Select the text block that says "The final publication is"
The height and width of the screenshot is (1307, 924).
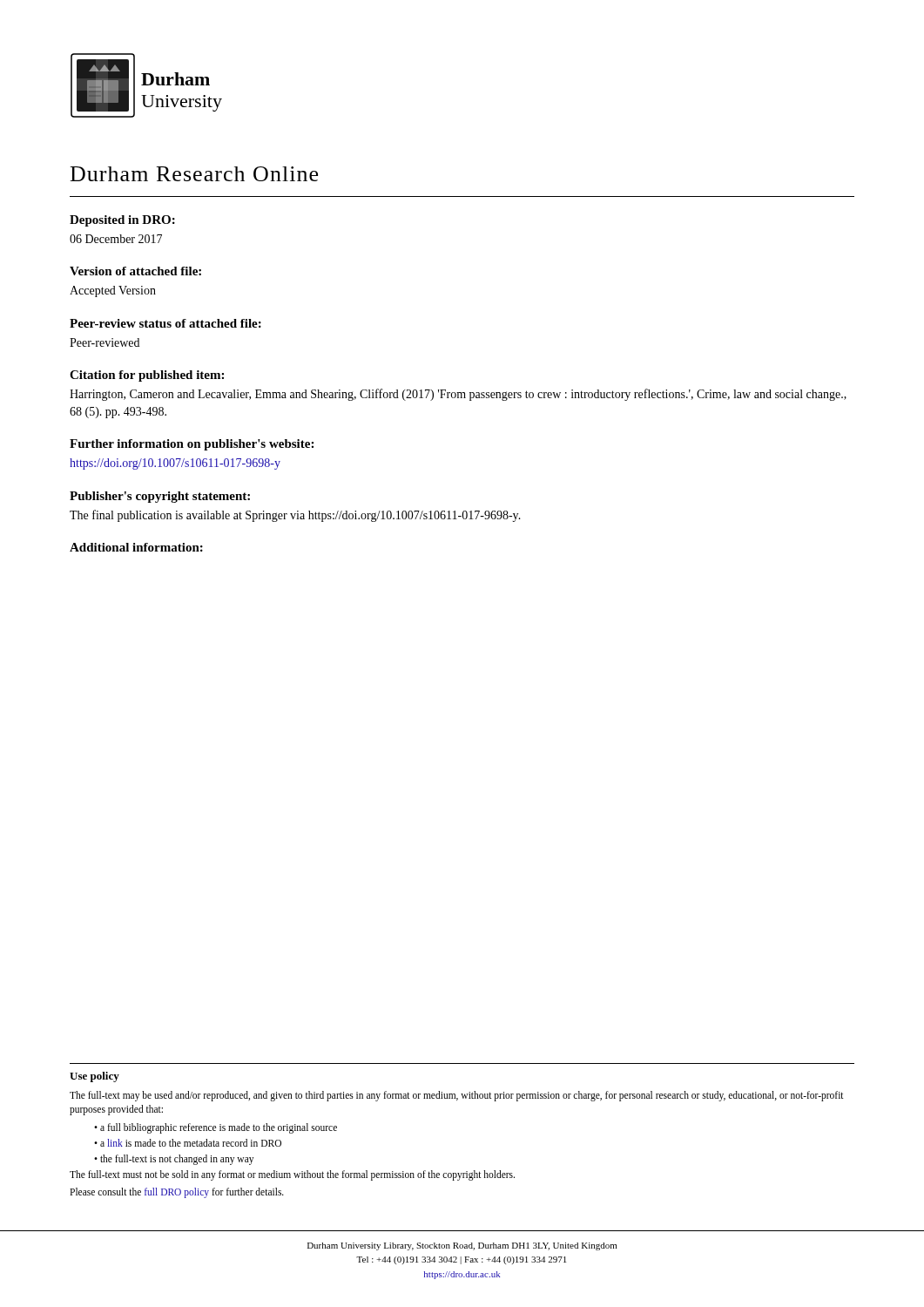[462, 516]
